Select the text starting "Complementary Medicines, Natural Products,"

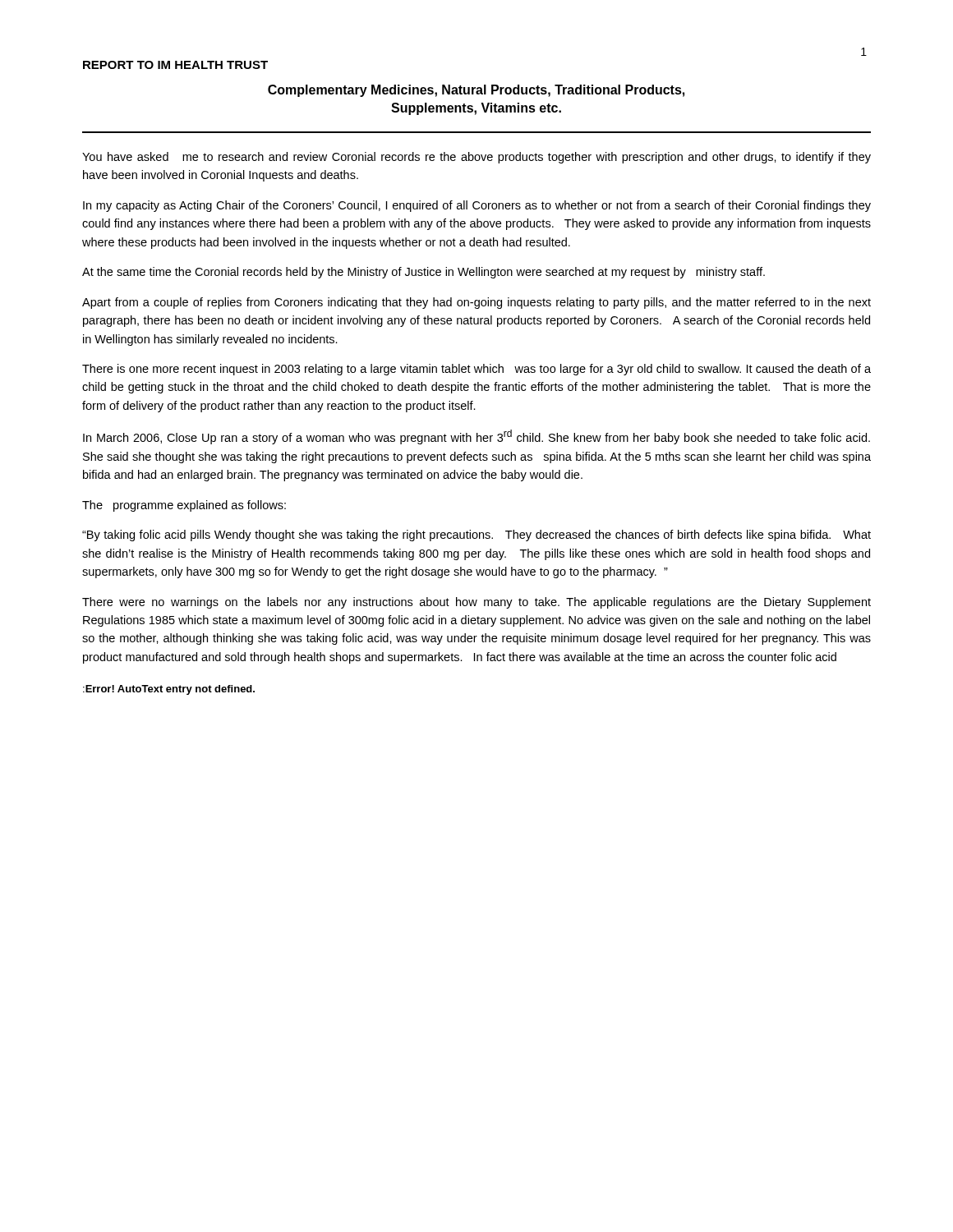(476, 99)
